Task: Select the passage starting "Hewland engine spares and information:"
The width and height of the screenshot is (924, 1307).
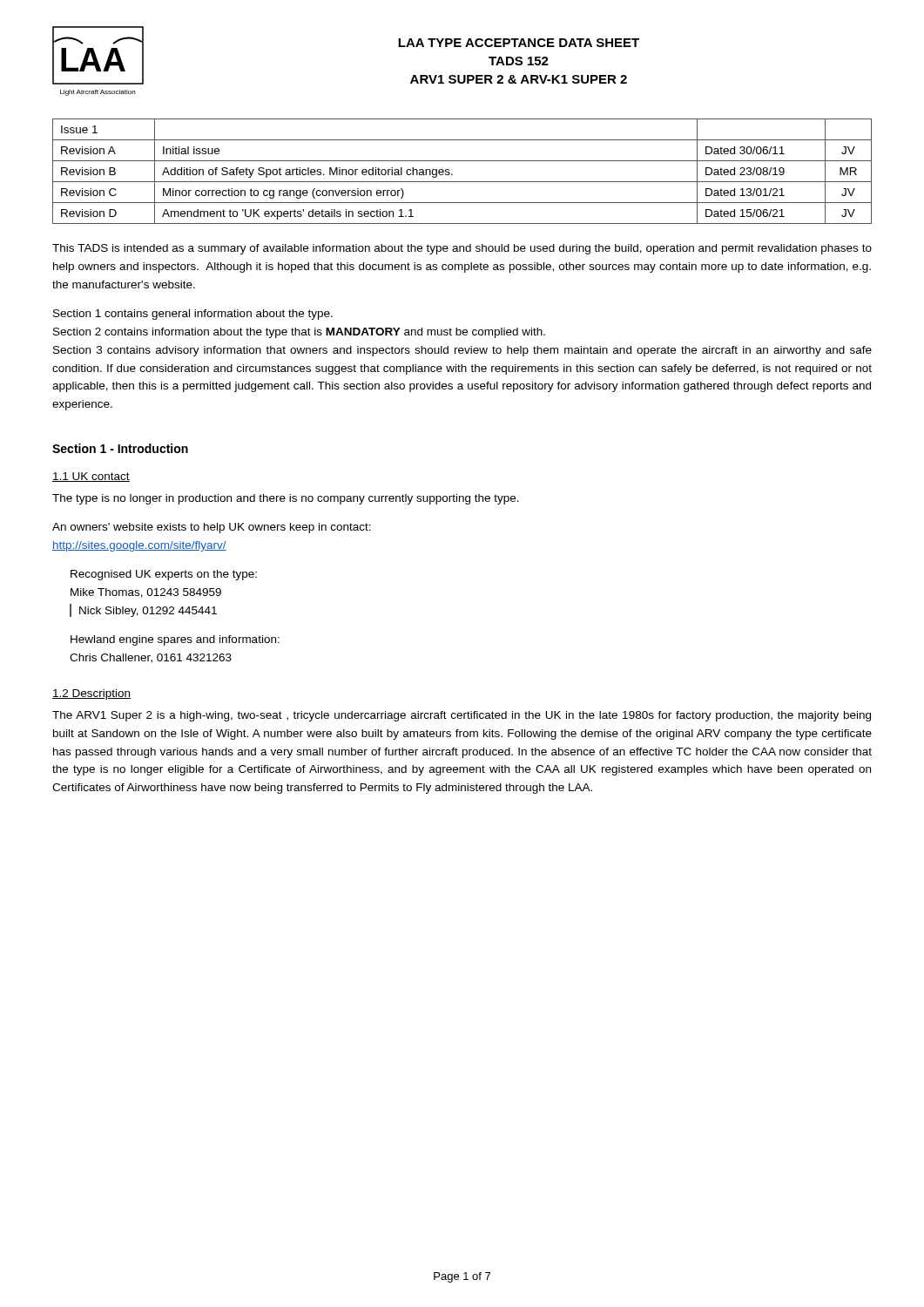Action: tap(175, 648)
